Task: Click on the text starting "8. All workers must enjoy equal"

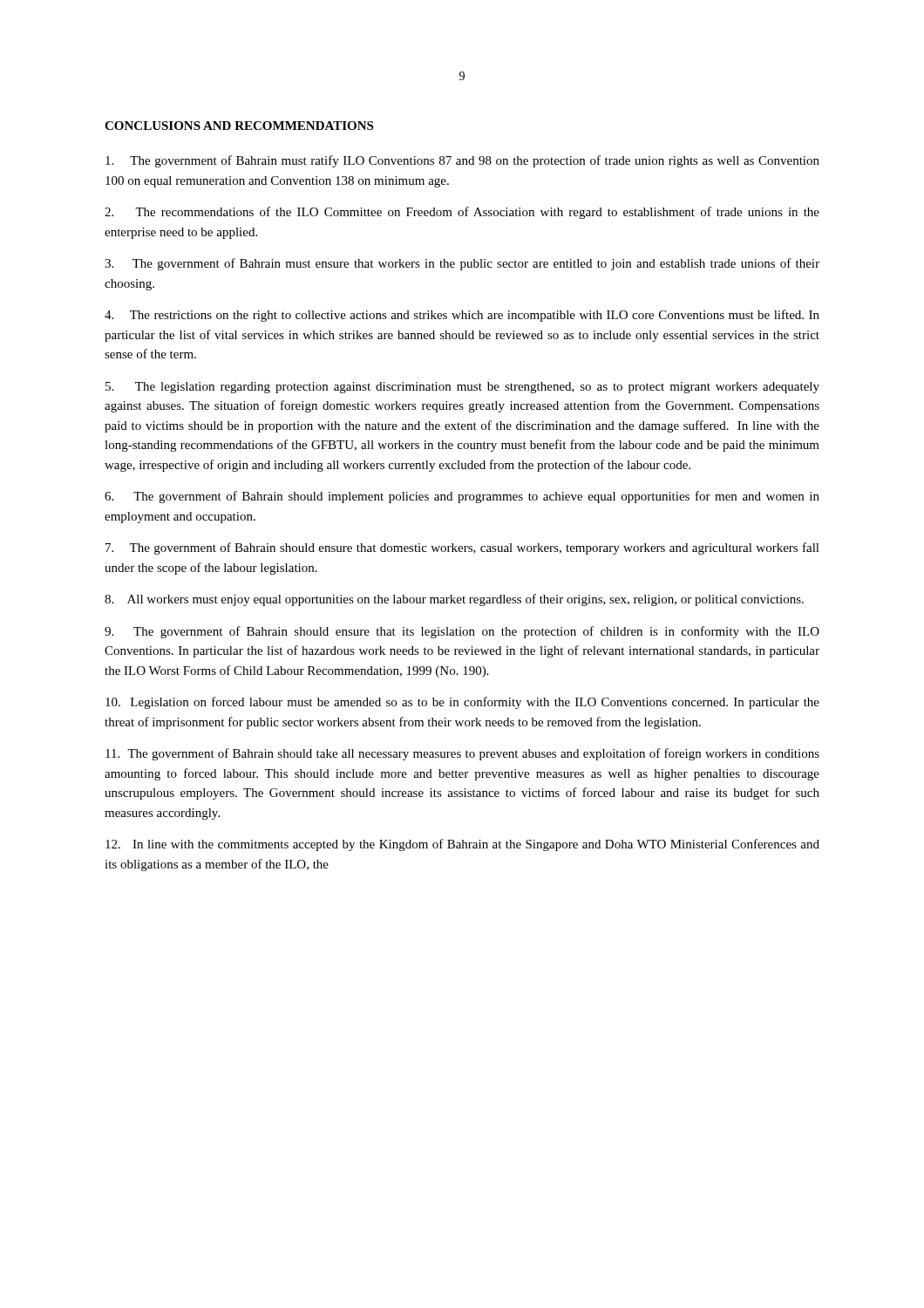Action: click(x=462, y=599)
